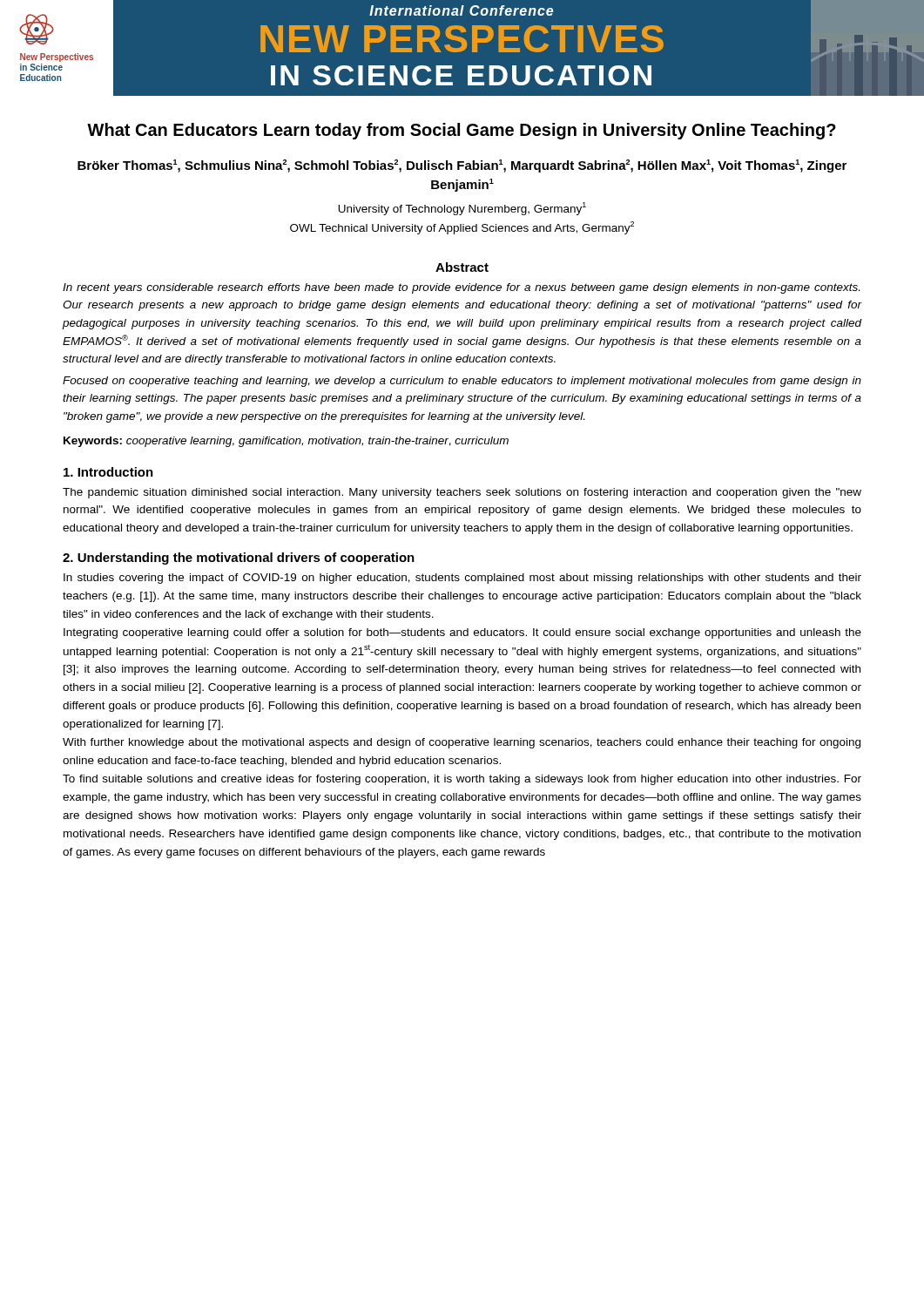The image size is (924, 1307).
Task: Select the section header containing "2. Understanding the motivational drivers of cooperation"
Action: [239, 558]
